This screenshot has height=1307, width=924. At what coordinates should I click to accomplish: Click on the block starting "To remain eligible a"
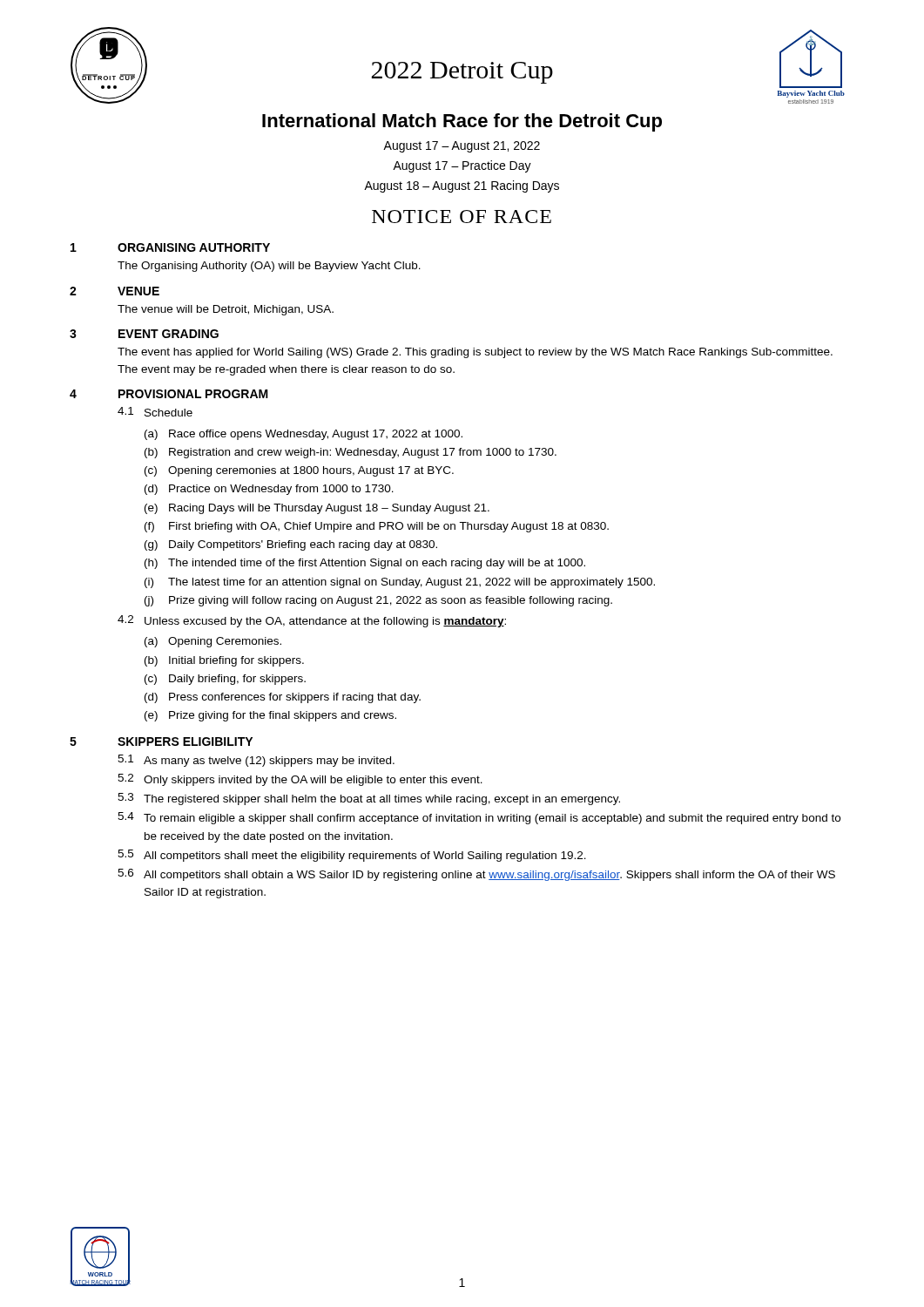click(x=492, y=827)
